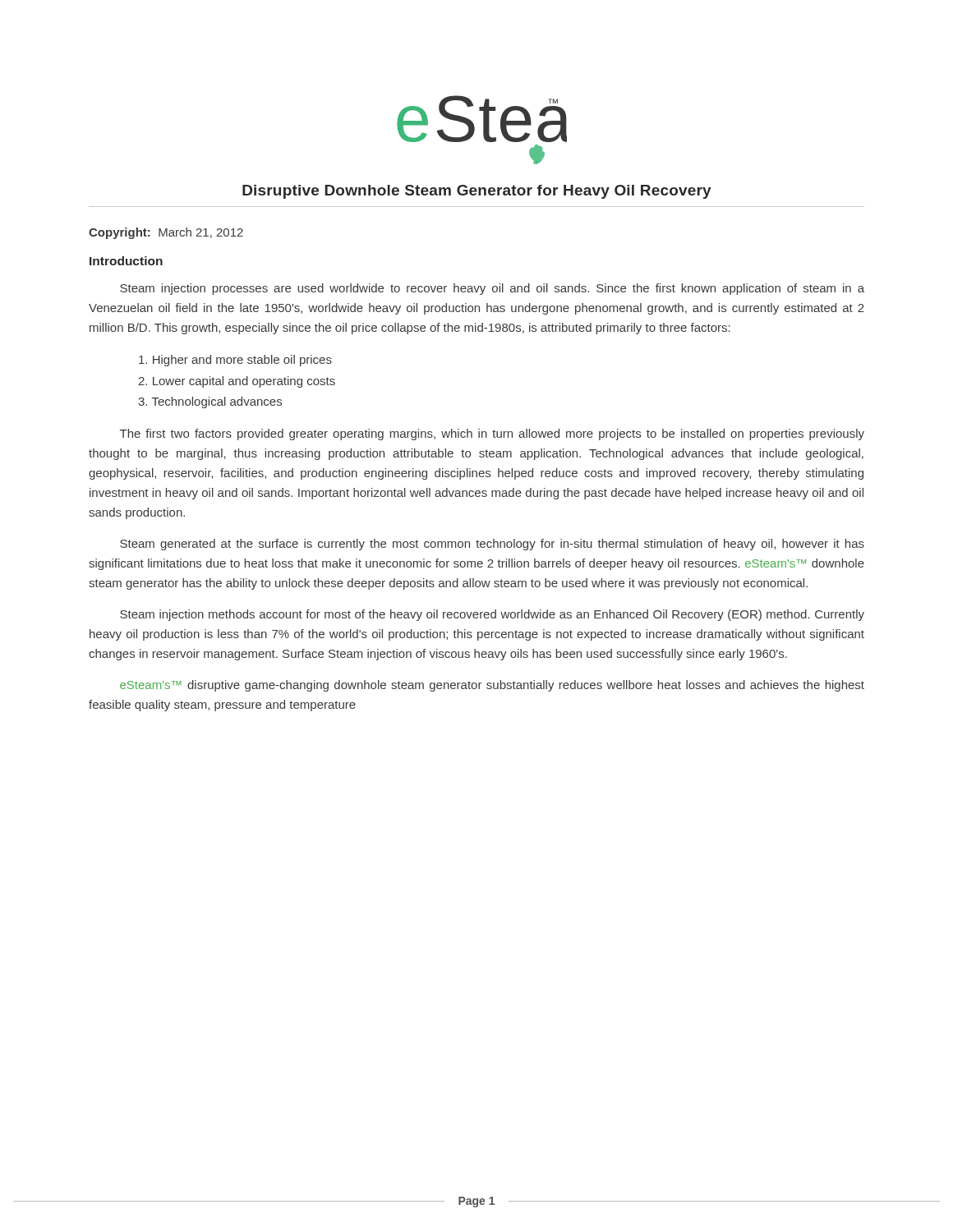Click on the passage starting "Higher and more stable oil prices"
Screen dimensions: 1232x953
pyautogui.click(x=235, y=359)
